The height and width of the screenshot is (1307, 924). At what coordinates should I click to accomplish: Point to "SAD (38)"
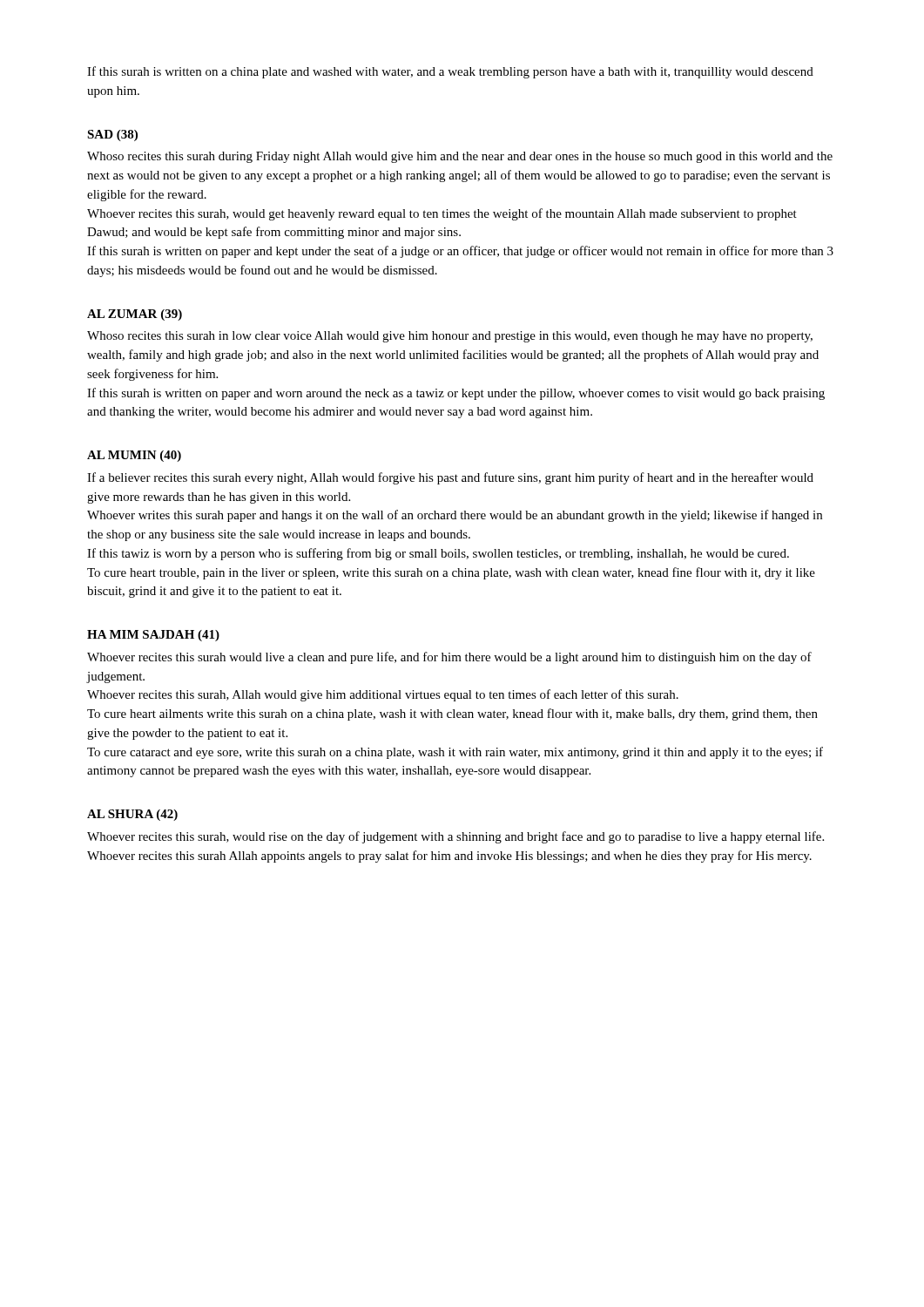(x=113, y=134)
